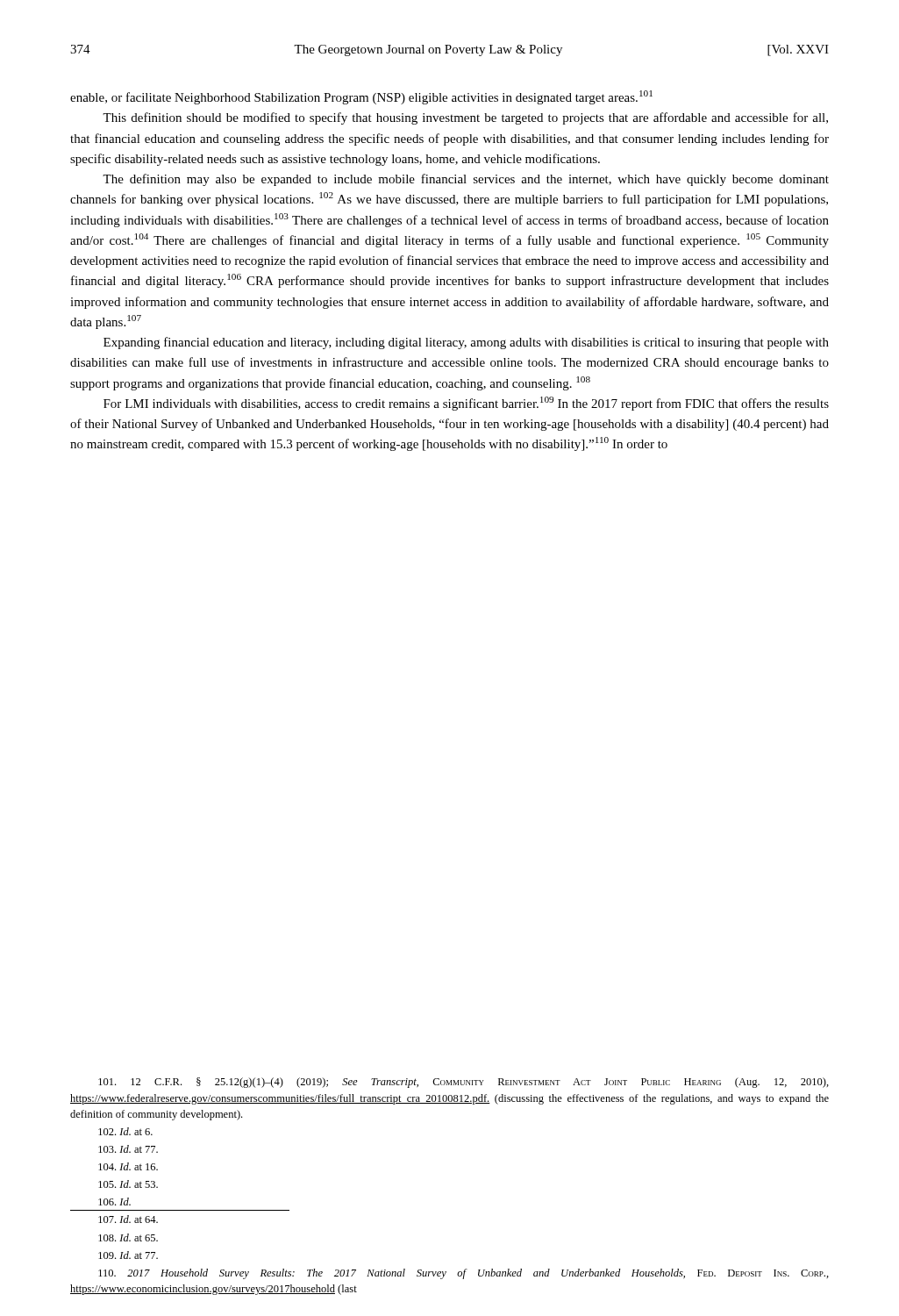
Task: Navigate to the passage starting "12 C.F.R. § 25.12(g)(1)–(4) (2019); See Transcript, Community"
Action: [450, 1098]
